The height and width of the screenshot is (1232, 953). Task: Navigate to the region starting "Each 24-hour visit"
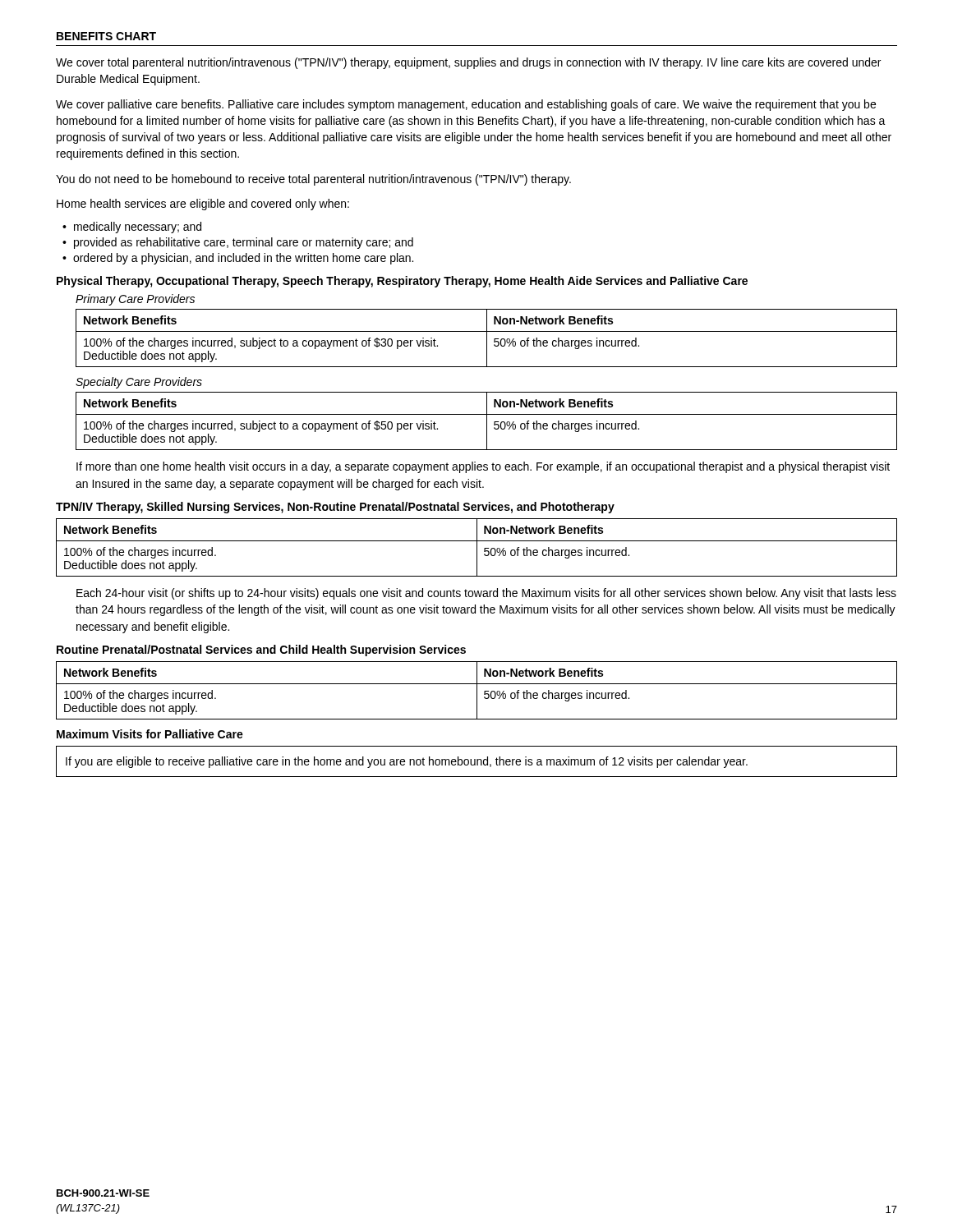click(x=486, y=610)
